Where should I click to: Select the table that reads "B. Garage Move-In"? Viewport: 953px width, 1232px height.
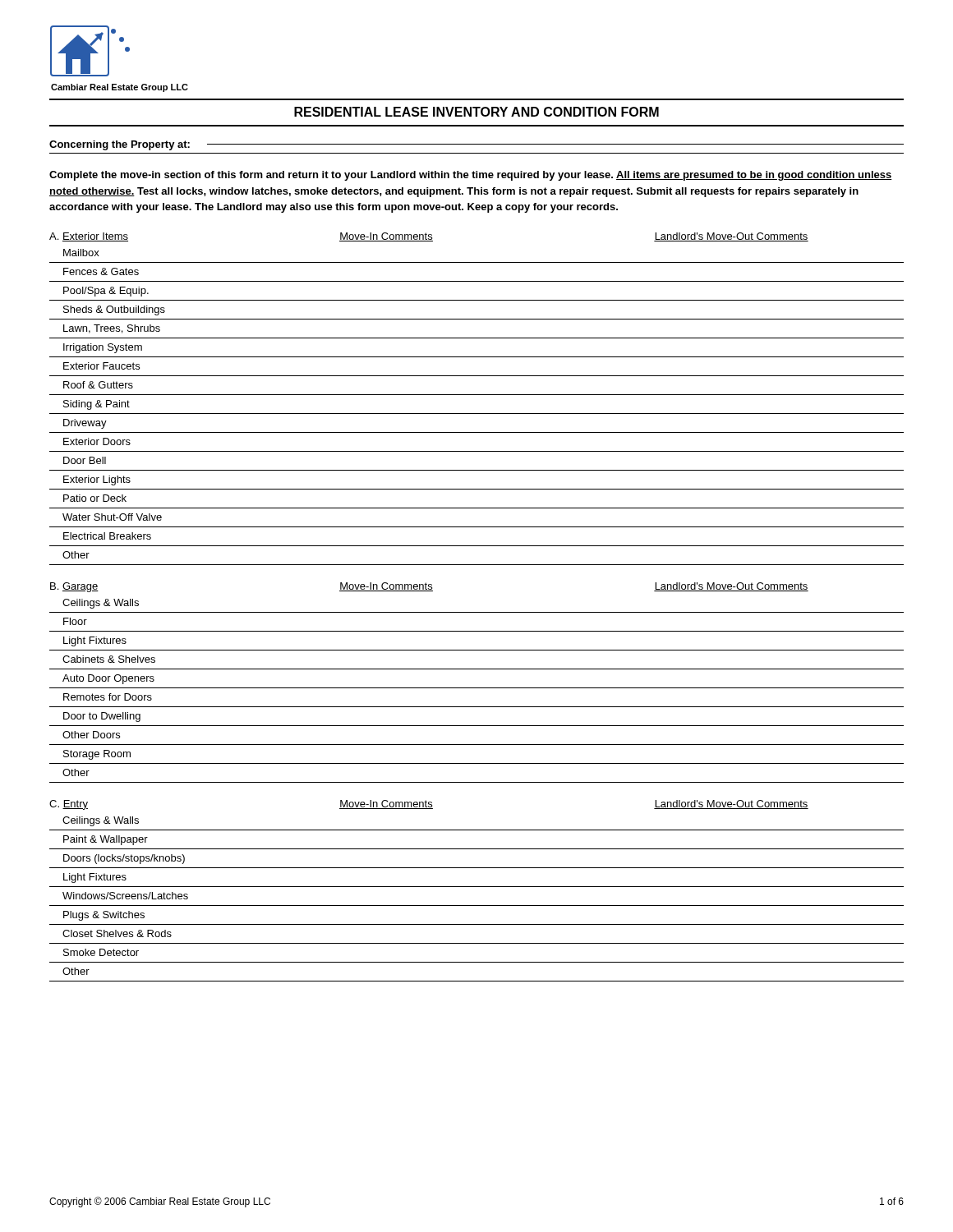[x=476, y=681]
